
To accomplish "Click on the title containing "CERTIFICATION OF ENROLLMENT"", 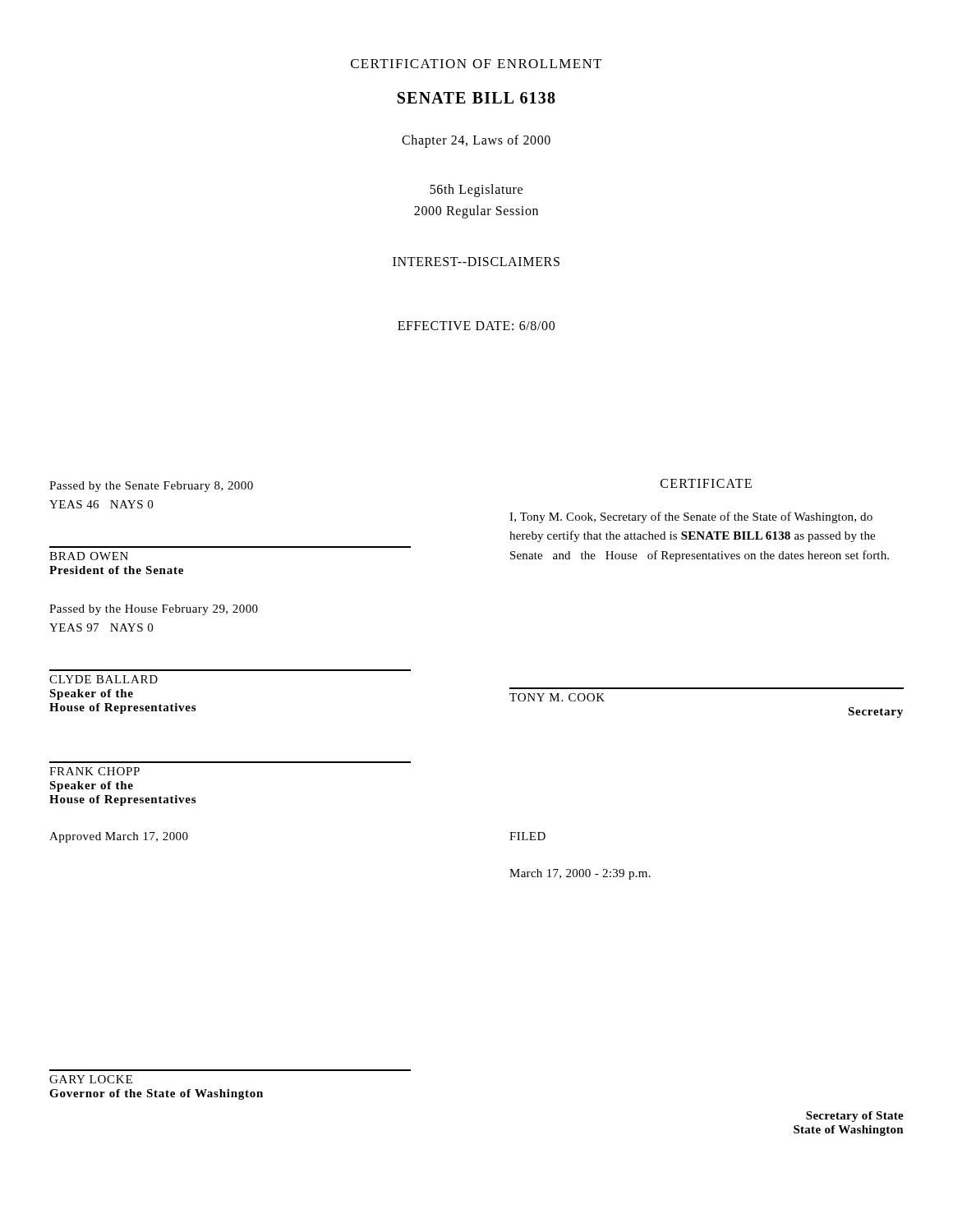I will (x=476, y=64).
